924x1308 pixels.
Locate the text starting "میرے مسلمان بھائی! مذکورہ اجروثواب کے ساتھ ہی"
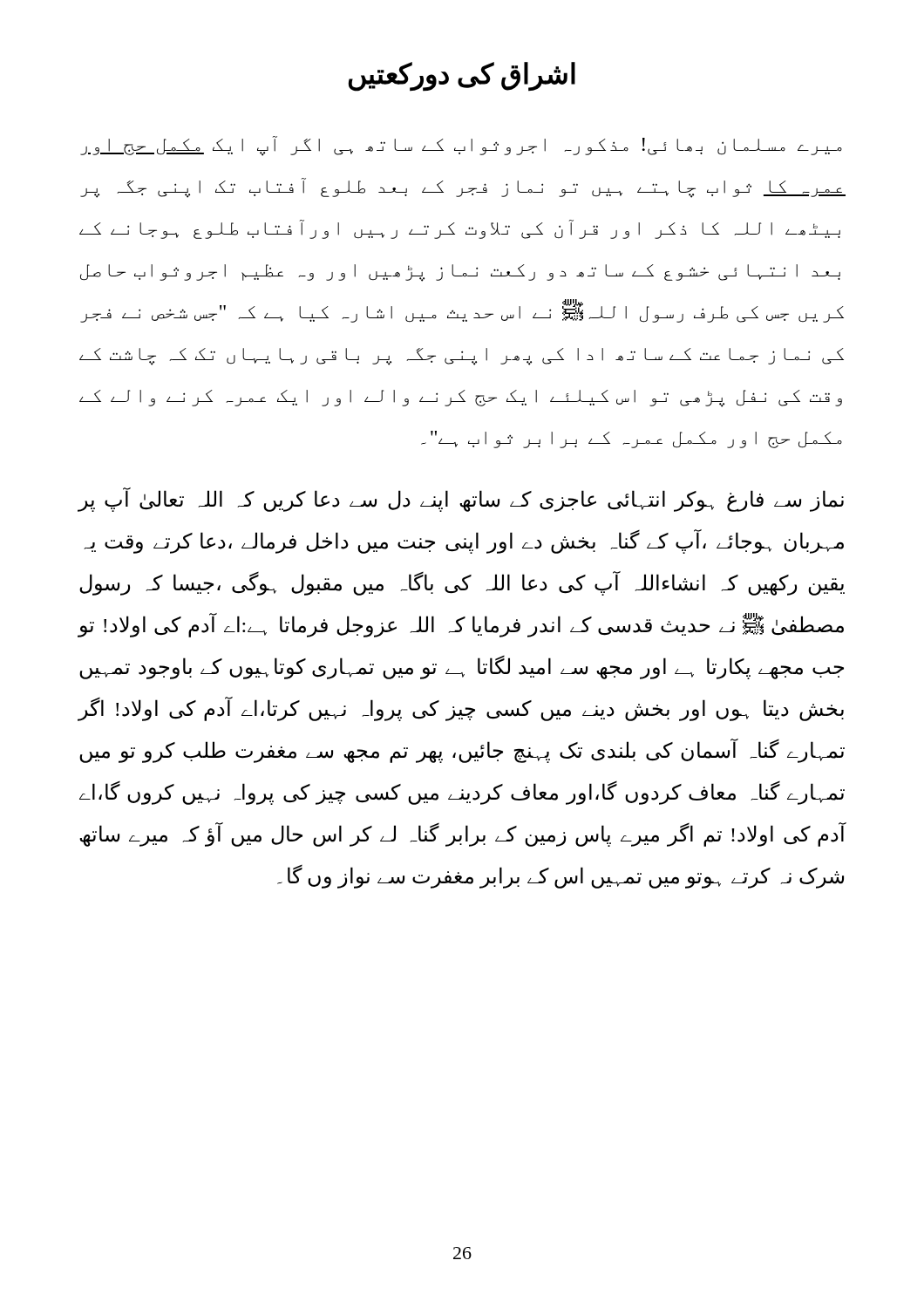[x=461, y=146]
